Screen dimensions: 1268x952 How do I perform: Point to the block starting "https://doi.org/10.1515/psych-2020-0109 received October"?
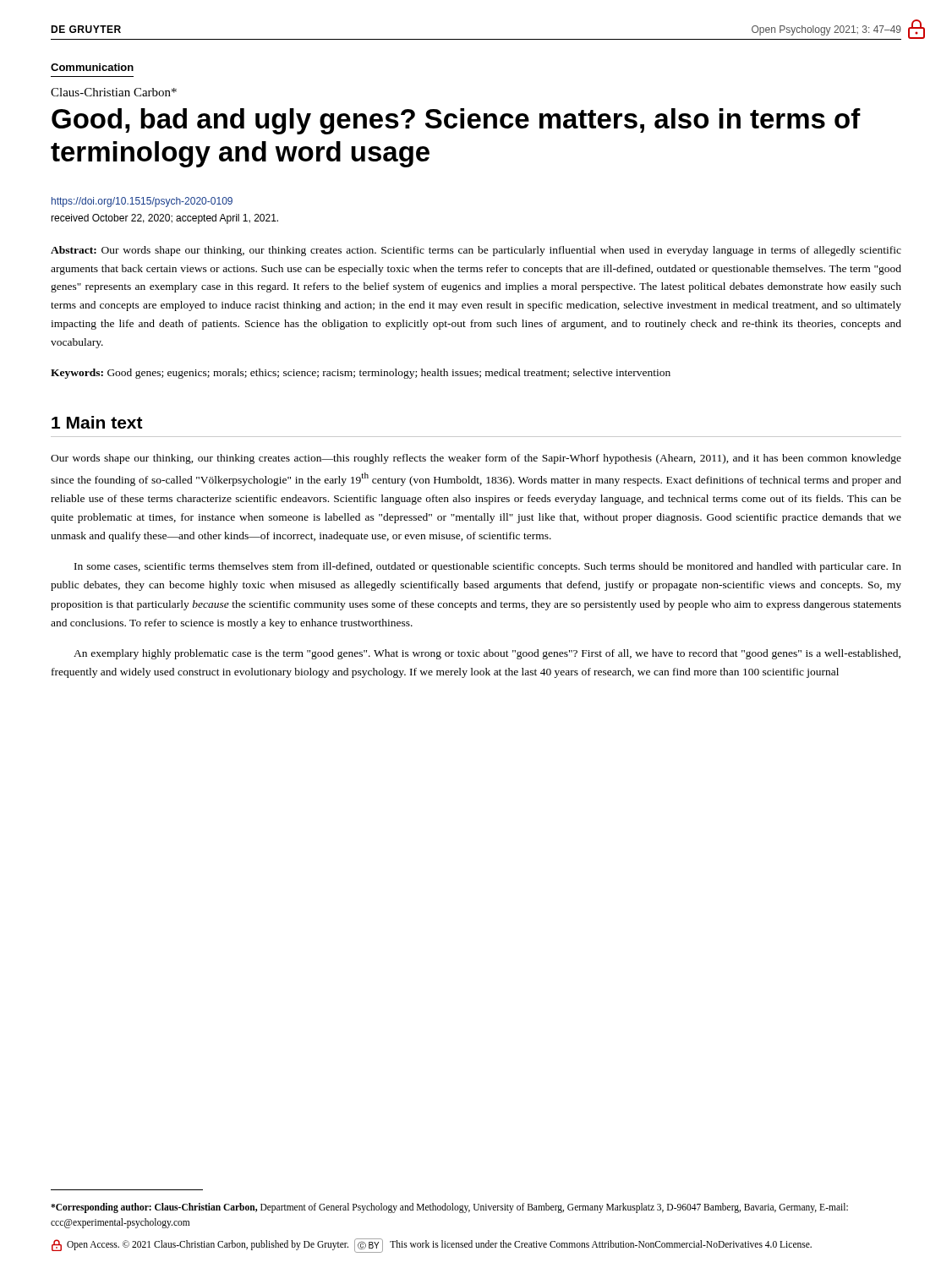point(165,210)
